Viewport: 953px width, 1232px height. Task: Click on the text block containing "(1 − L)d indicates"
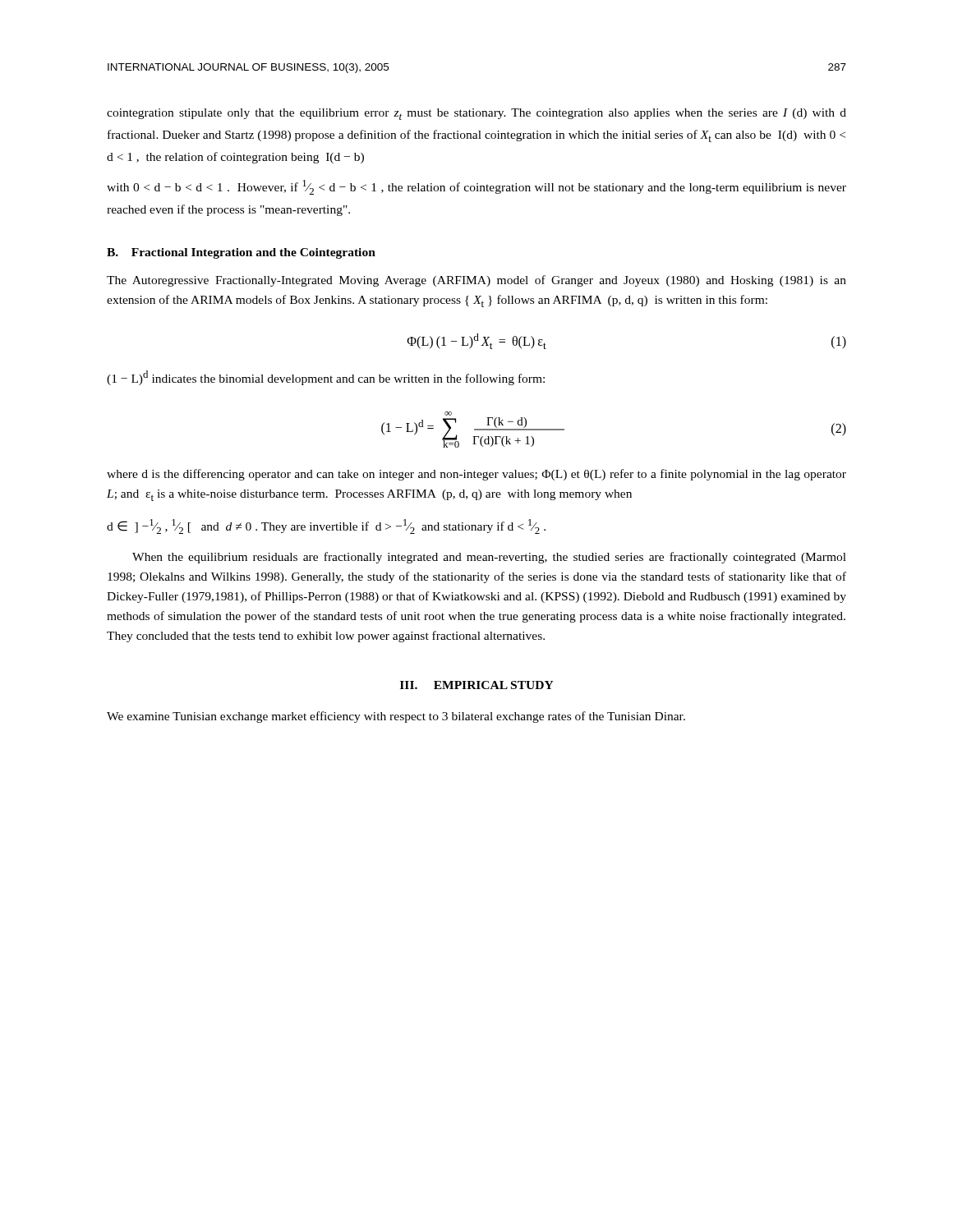point(326,376)
